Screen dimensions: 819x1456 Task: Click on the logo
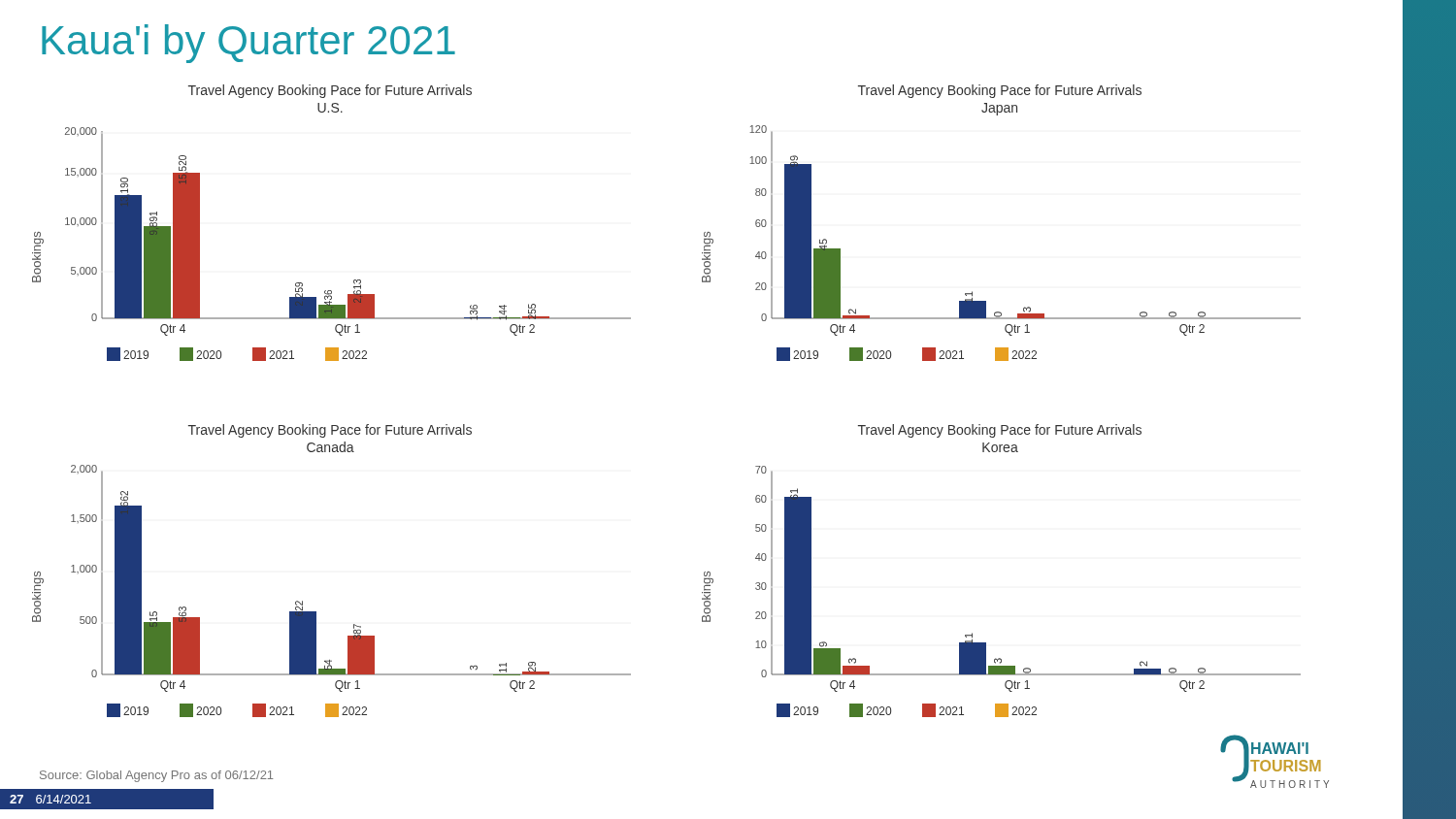(1296, 764)
